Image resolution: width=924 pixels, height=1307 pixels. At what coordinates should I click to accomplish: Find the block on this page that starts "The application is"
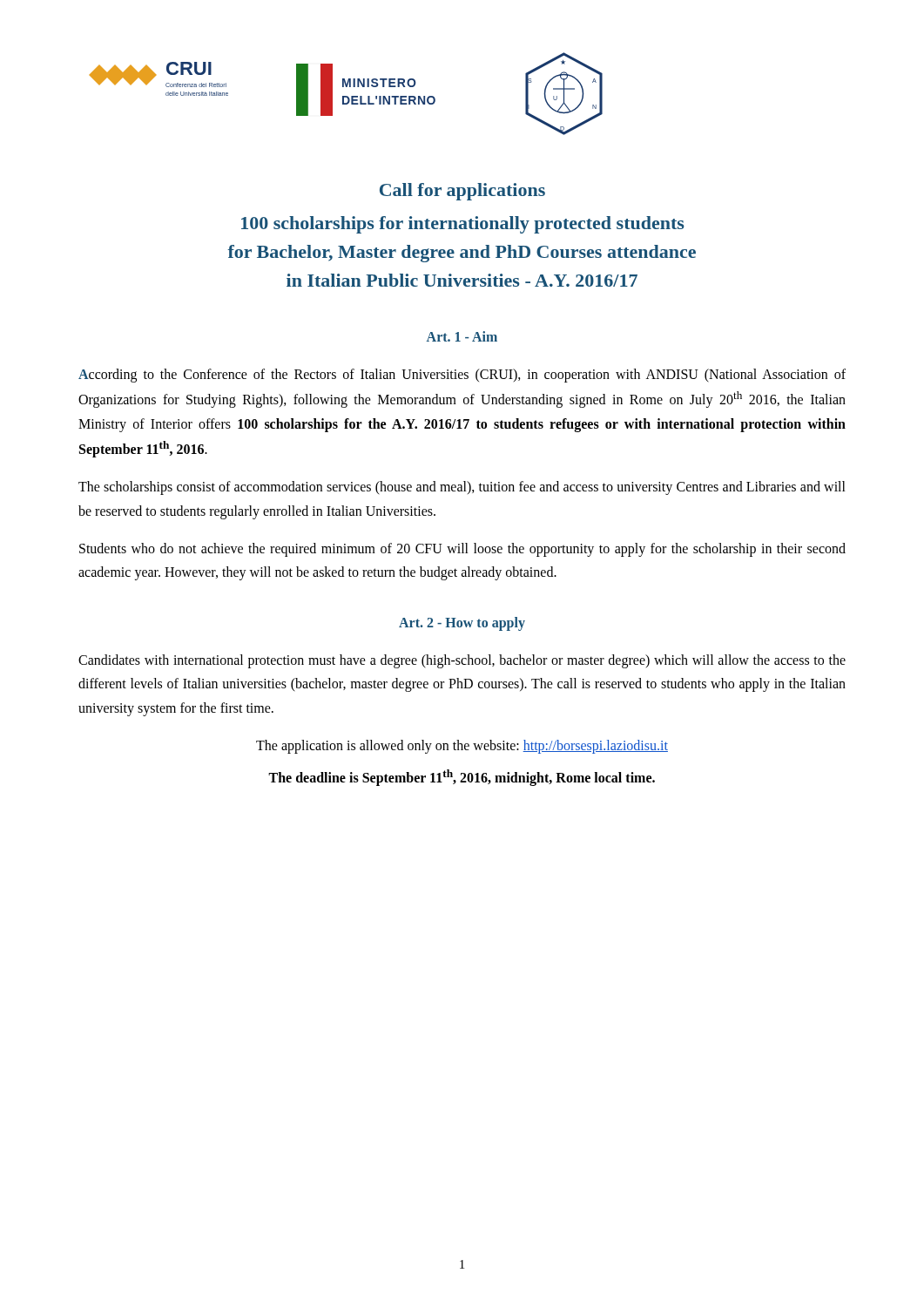(x=462, y=745)
